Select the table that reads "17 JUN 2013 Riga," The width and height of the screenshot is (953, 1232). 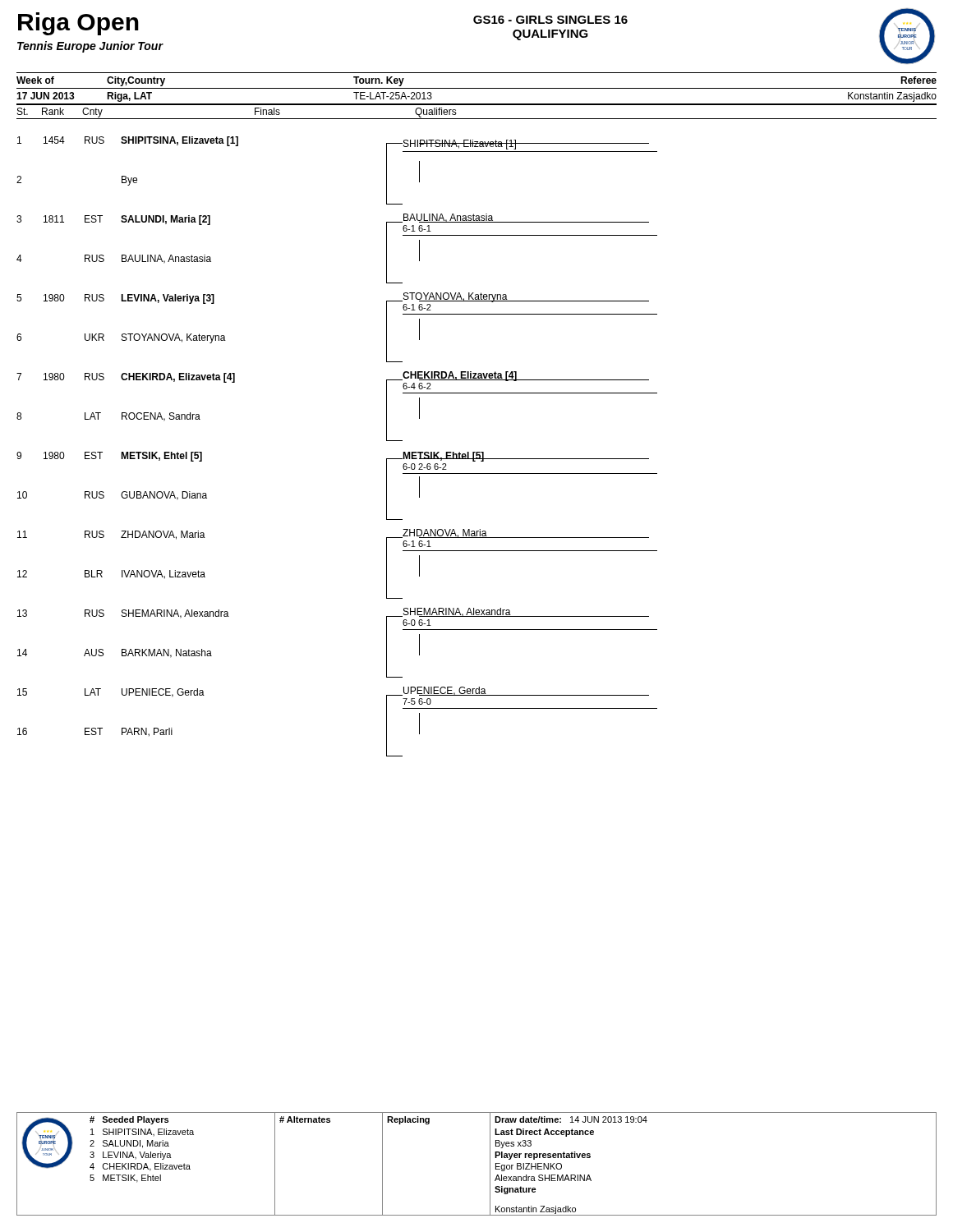click(x=476, y=97)
